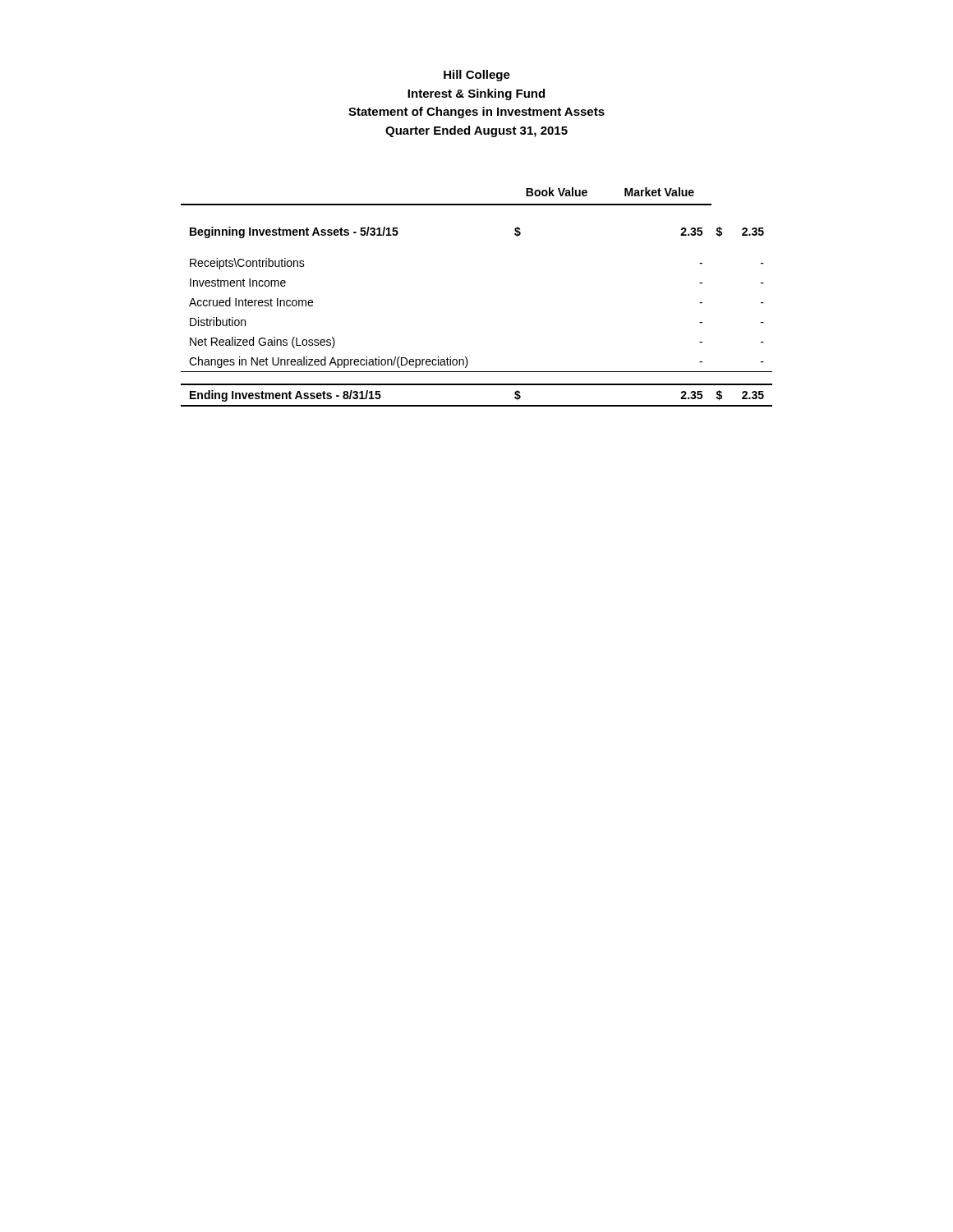The height and width of the screenshot is (1232, 953).
Task: Locate the table with the text "Ending Investment Assets - 8/31/15"
Action: pos(476,294)
